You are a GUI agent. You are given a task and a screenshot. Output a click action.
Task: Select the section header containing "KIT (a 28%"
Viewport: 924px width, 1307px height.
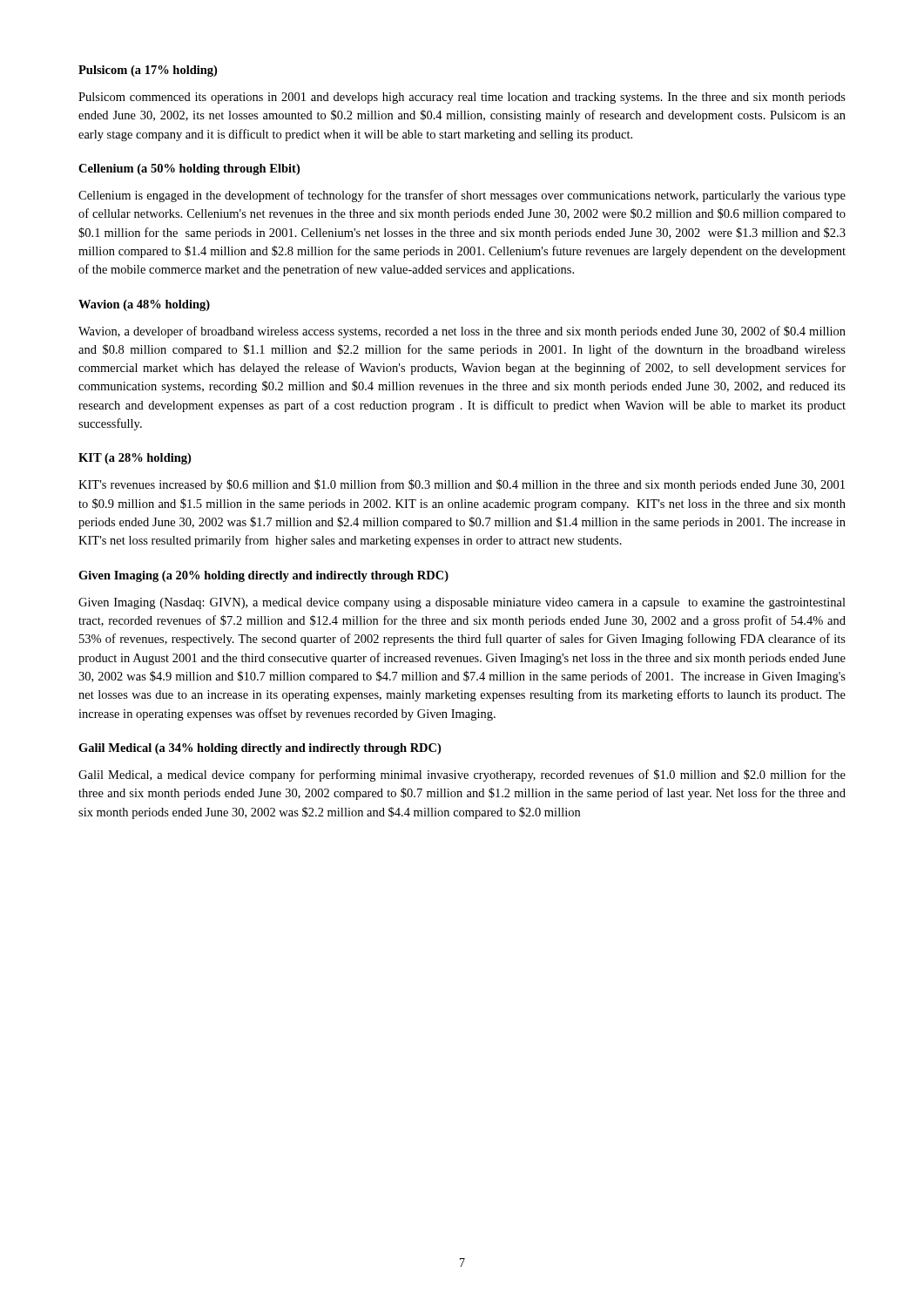pyautogui.click(x=135, y=458)
